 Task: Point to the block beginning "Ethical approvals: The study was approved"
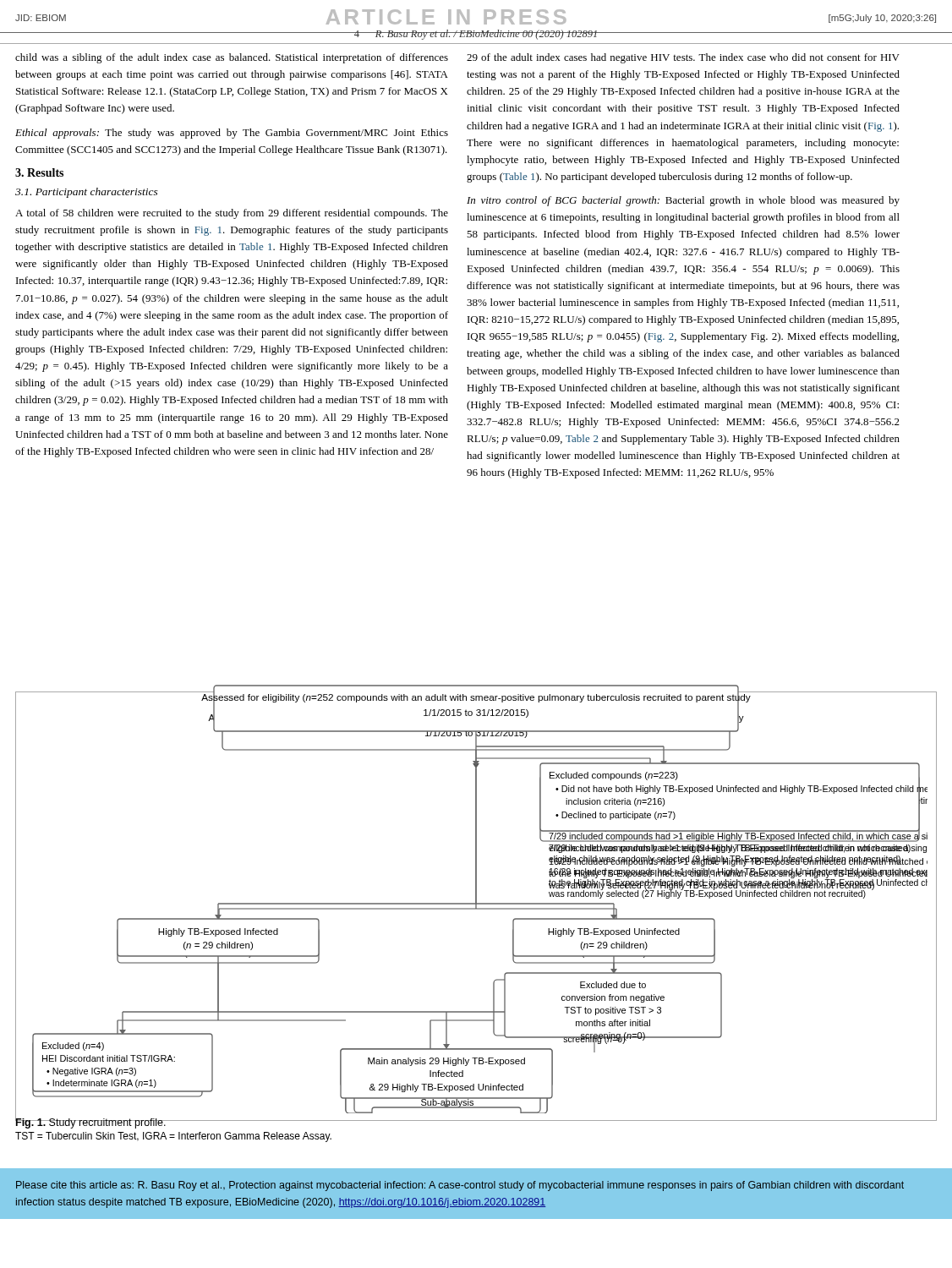tap(232, 140)
